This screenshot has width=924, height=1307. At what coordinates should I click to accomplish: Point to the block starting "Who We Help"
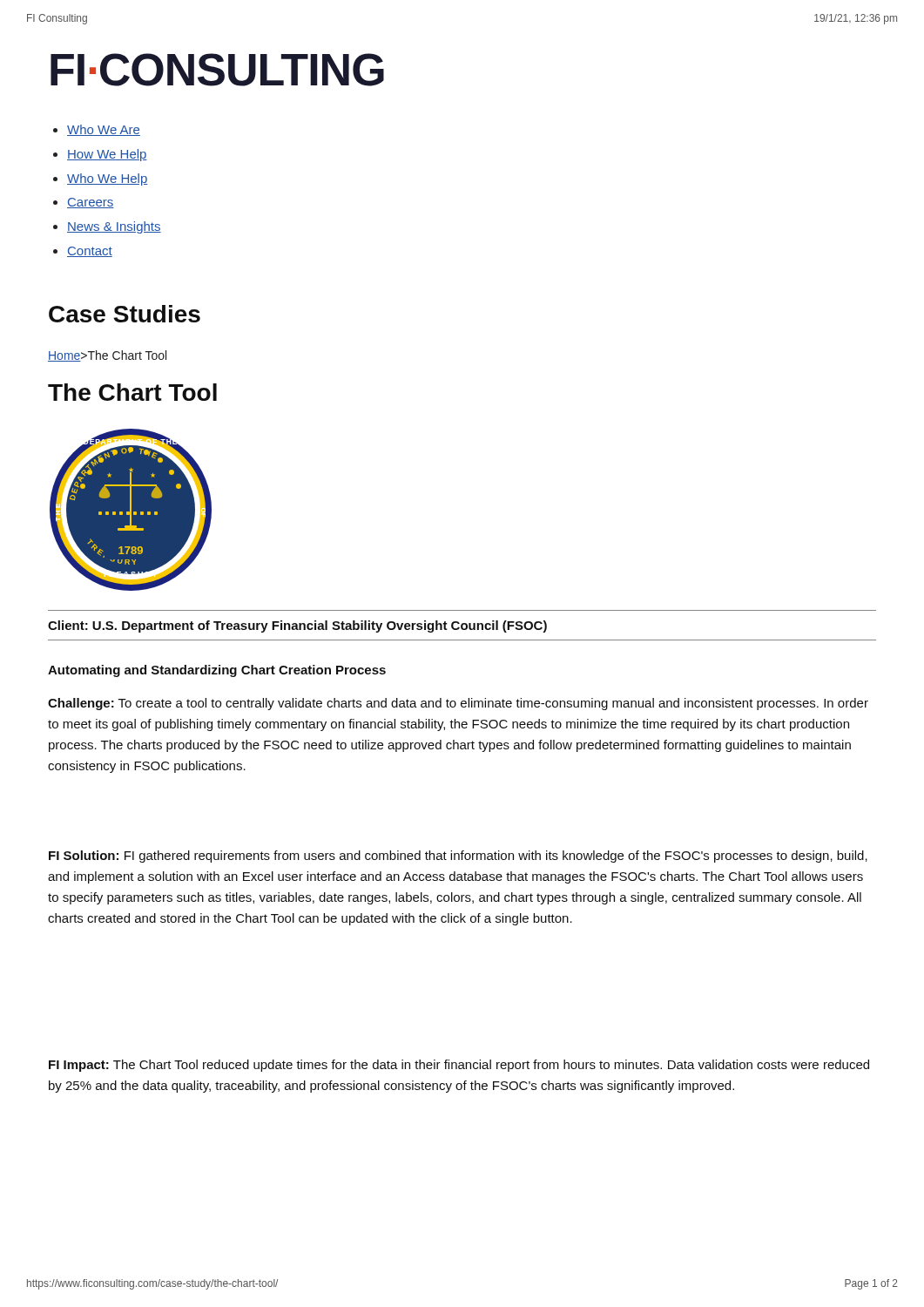[107, 178]
